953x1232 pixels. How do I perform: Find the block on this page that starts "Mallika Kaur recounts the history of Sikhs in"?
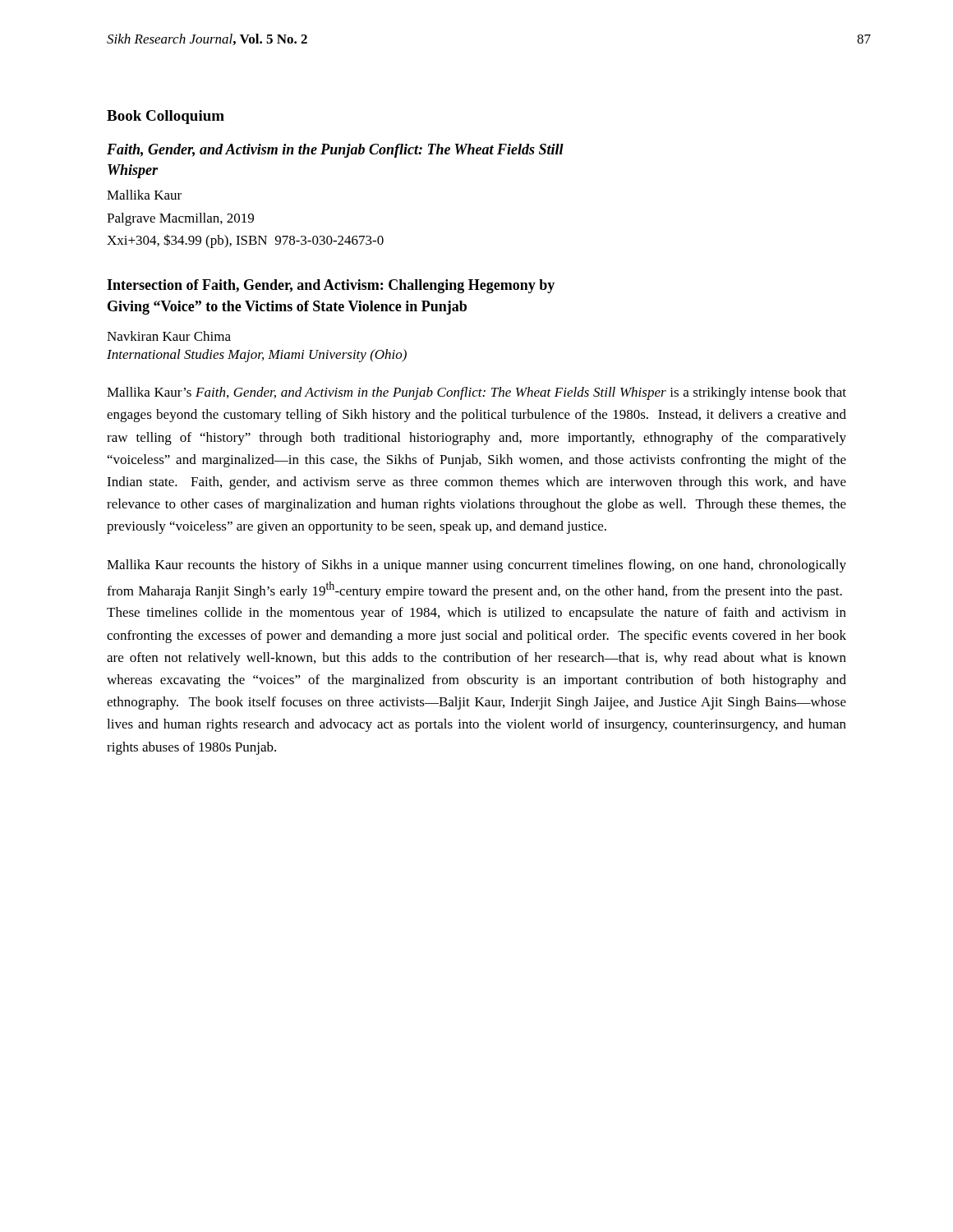tap(476, 656)
